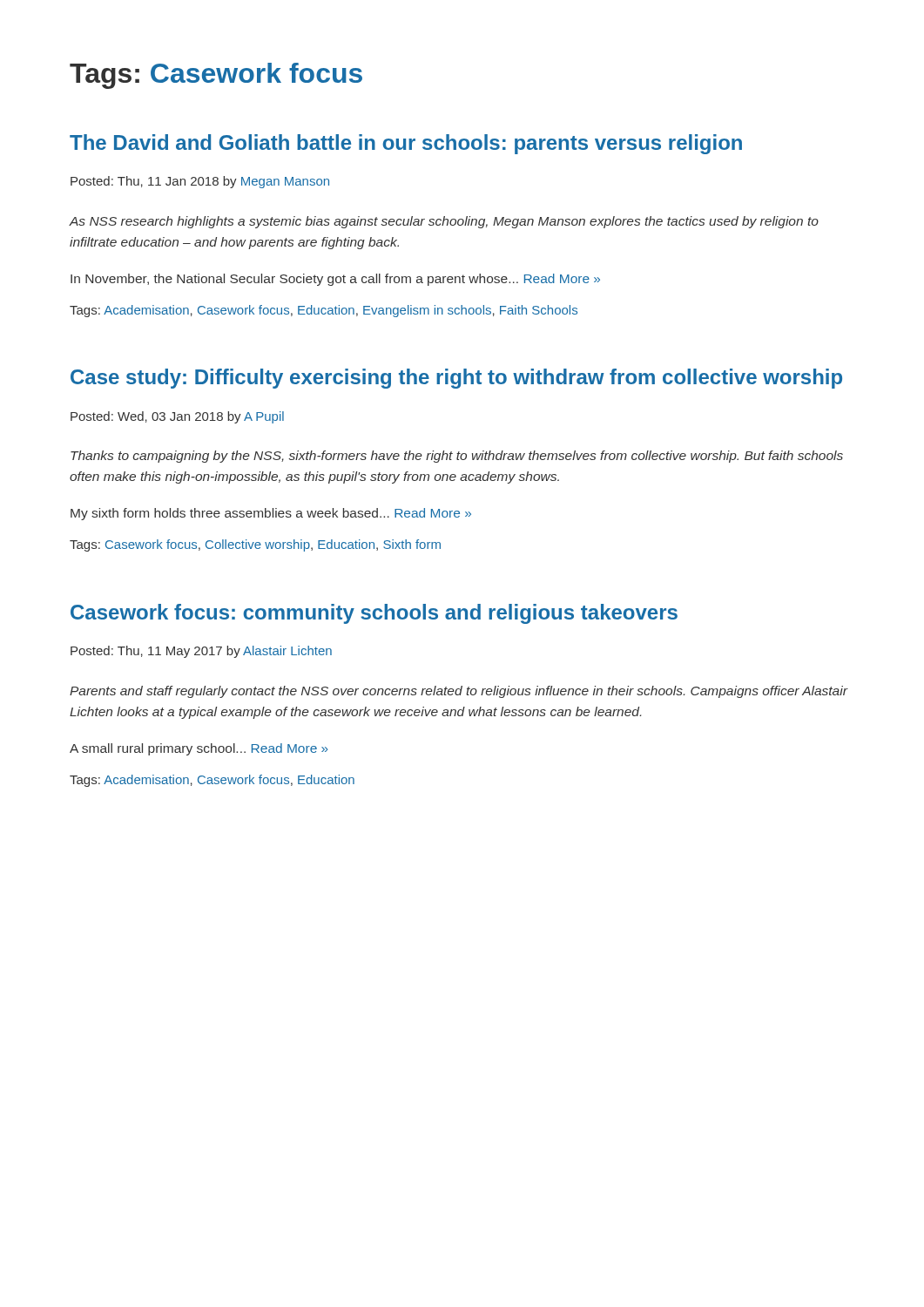The image size is (924, 1307).
Task: Click the section header that begins "The David and Goliath battle in our schools:"
Action: (462, 143)
